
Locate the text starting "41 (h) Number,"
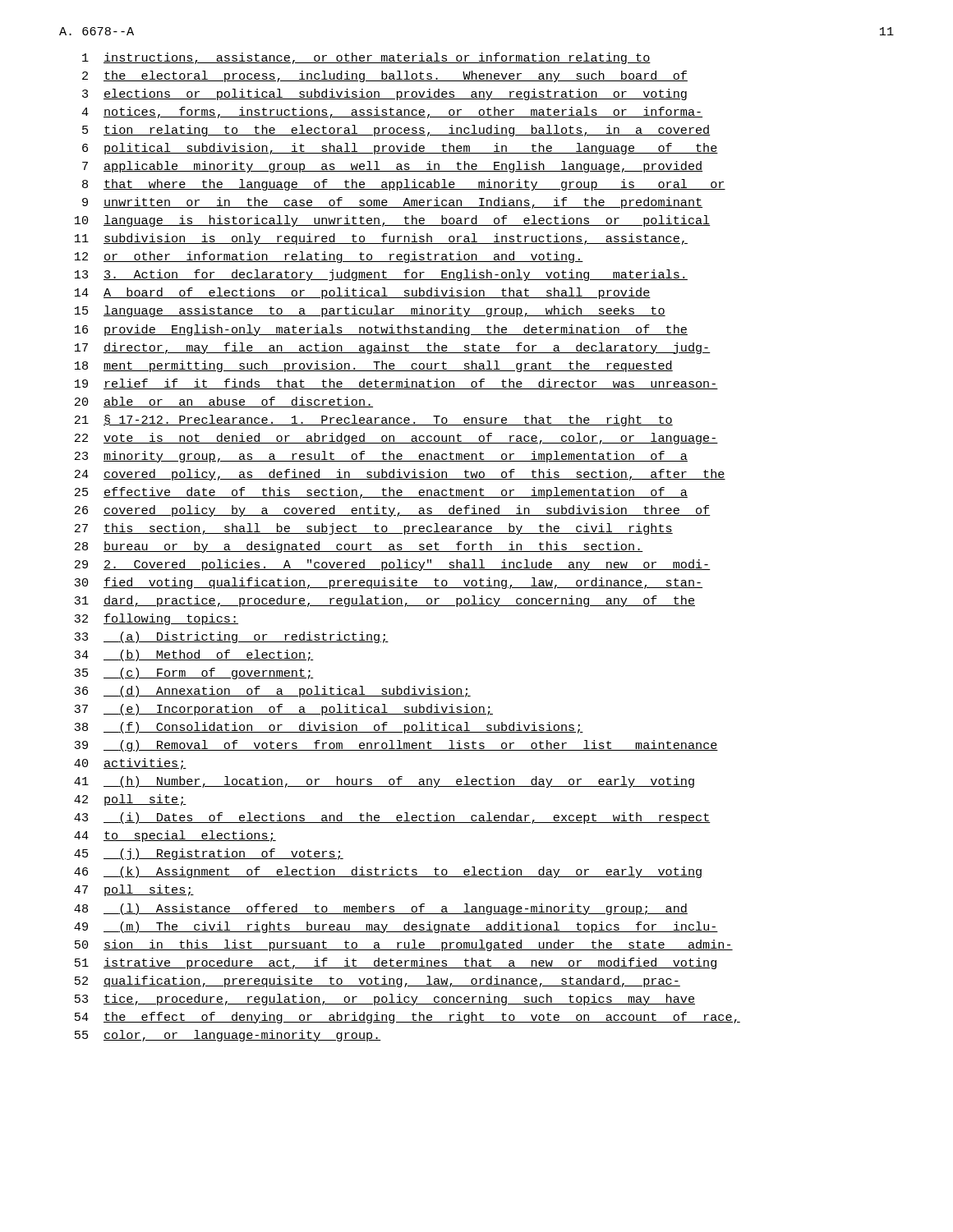pyautogui.click(x=476, y=791)
